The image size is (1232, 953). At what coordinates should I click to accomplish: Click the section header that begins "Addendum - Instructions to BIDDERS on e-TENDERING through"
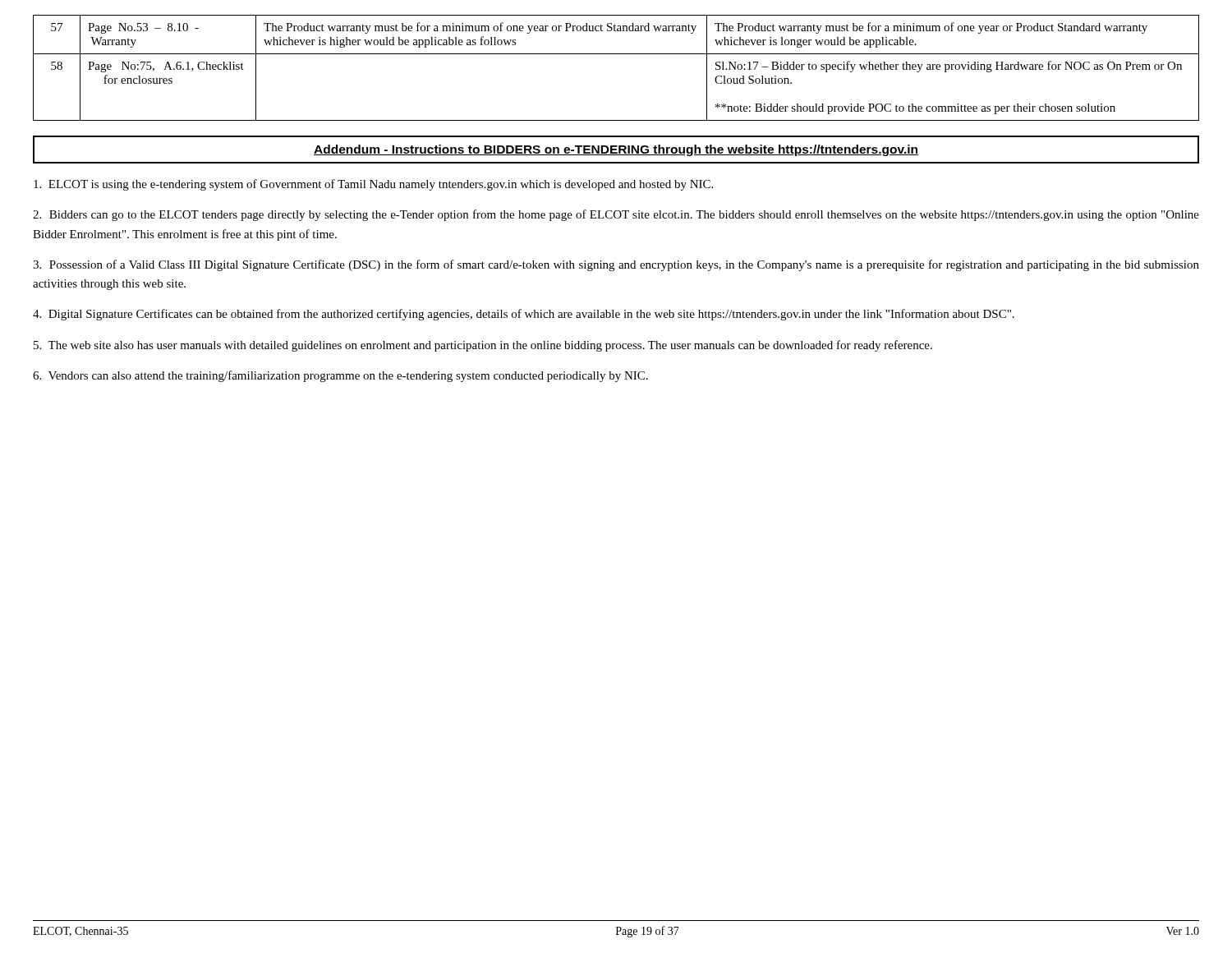[x=616, y=150]
